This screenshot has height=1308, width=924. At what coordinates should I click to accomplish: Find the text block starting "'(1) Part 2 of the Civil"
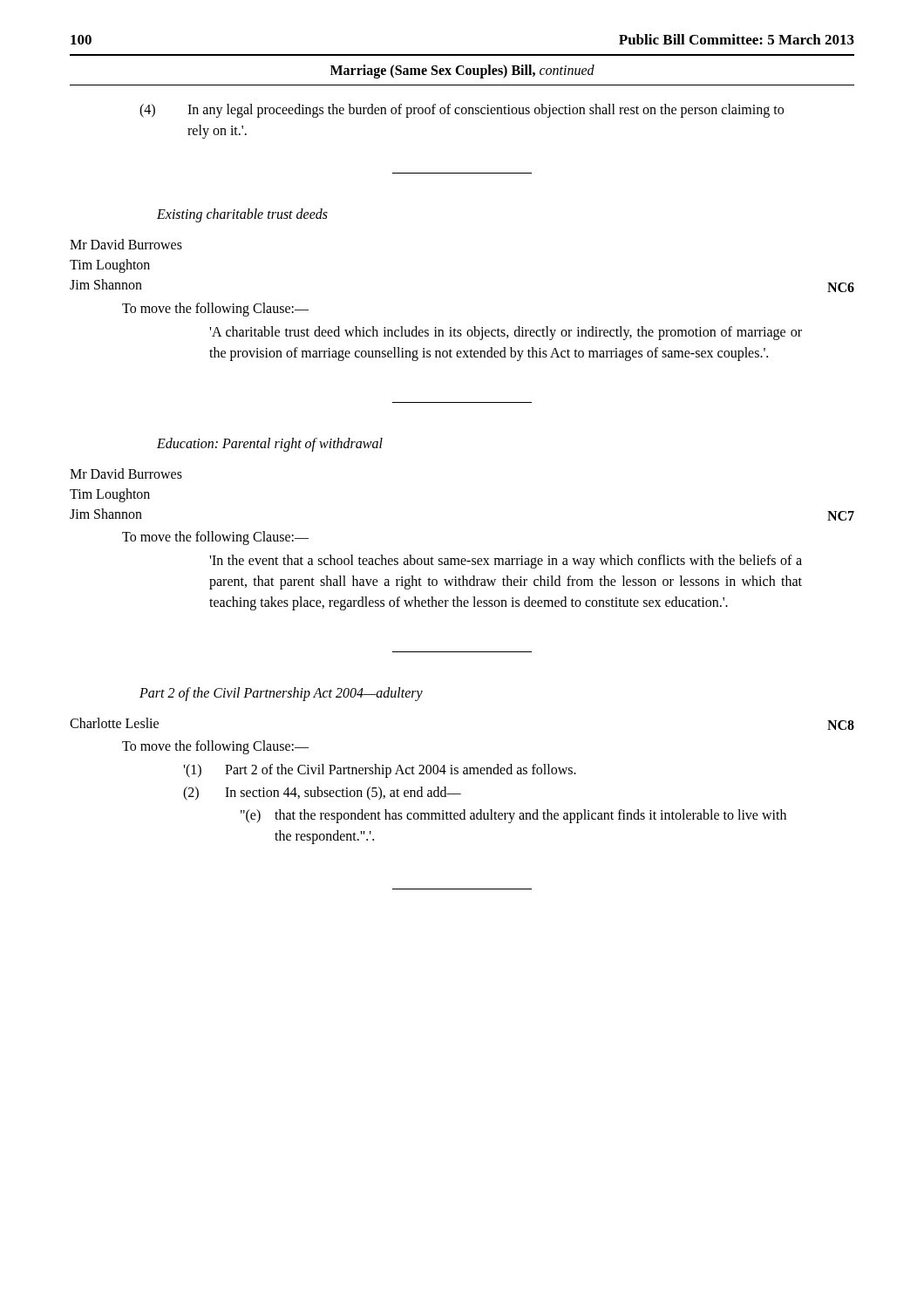coord(380,770)
